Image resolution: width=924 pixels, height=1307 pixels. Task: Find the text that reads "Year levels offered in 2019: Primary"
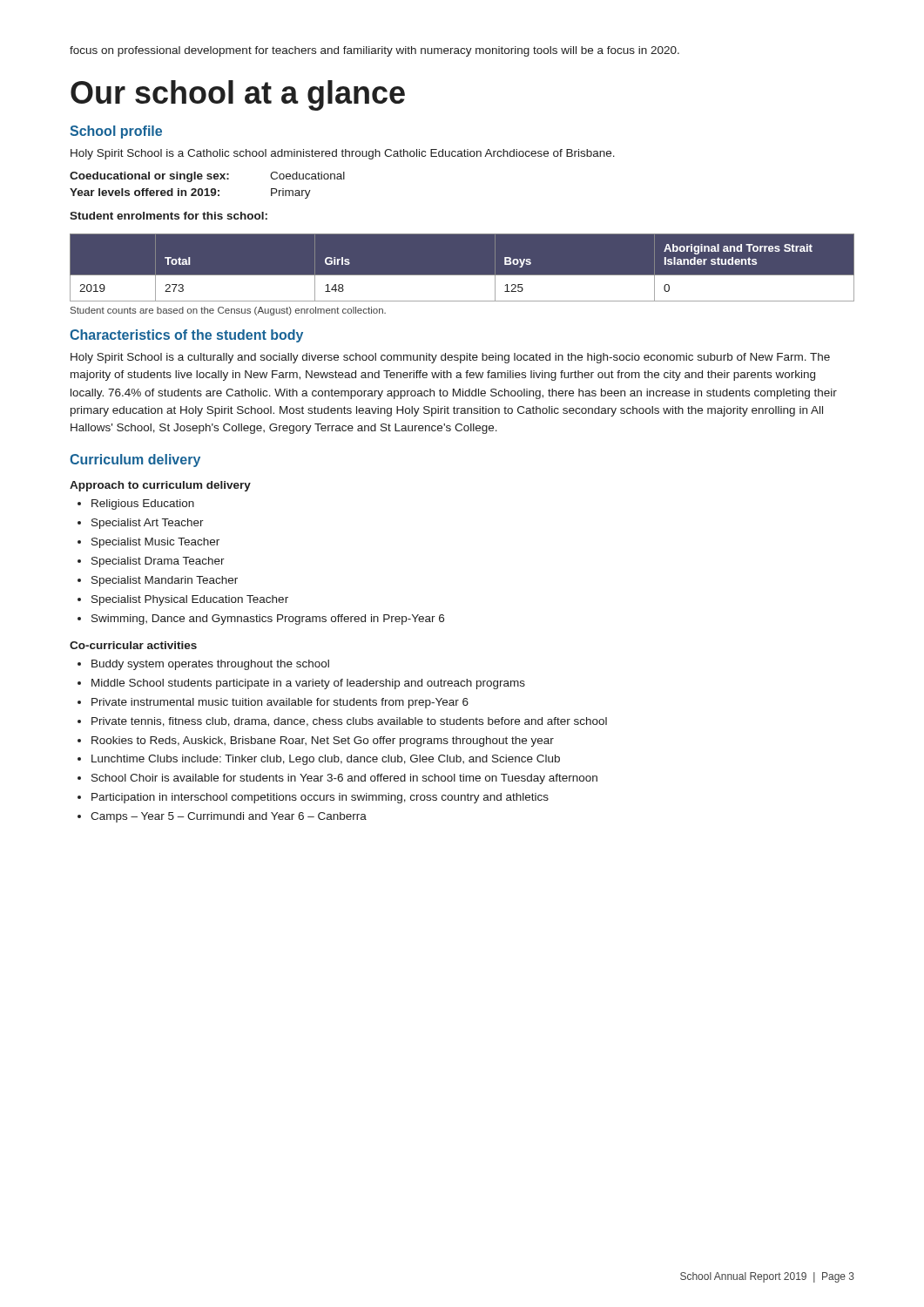point(190,193)
